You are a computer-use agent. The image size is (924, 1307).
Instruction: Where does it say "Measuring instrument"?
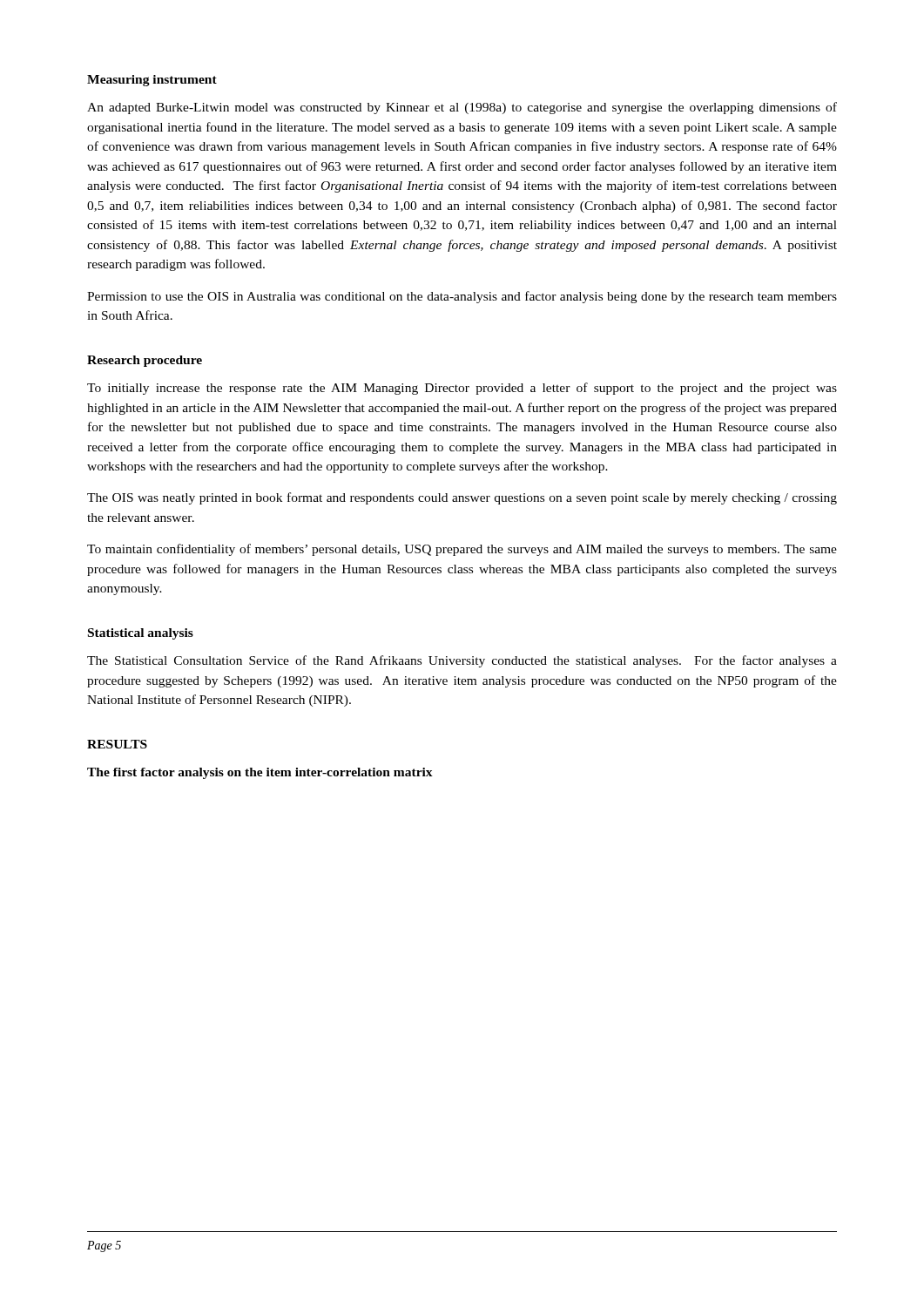pyautogui.click(x=152, y=79)
